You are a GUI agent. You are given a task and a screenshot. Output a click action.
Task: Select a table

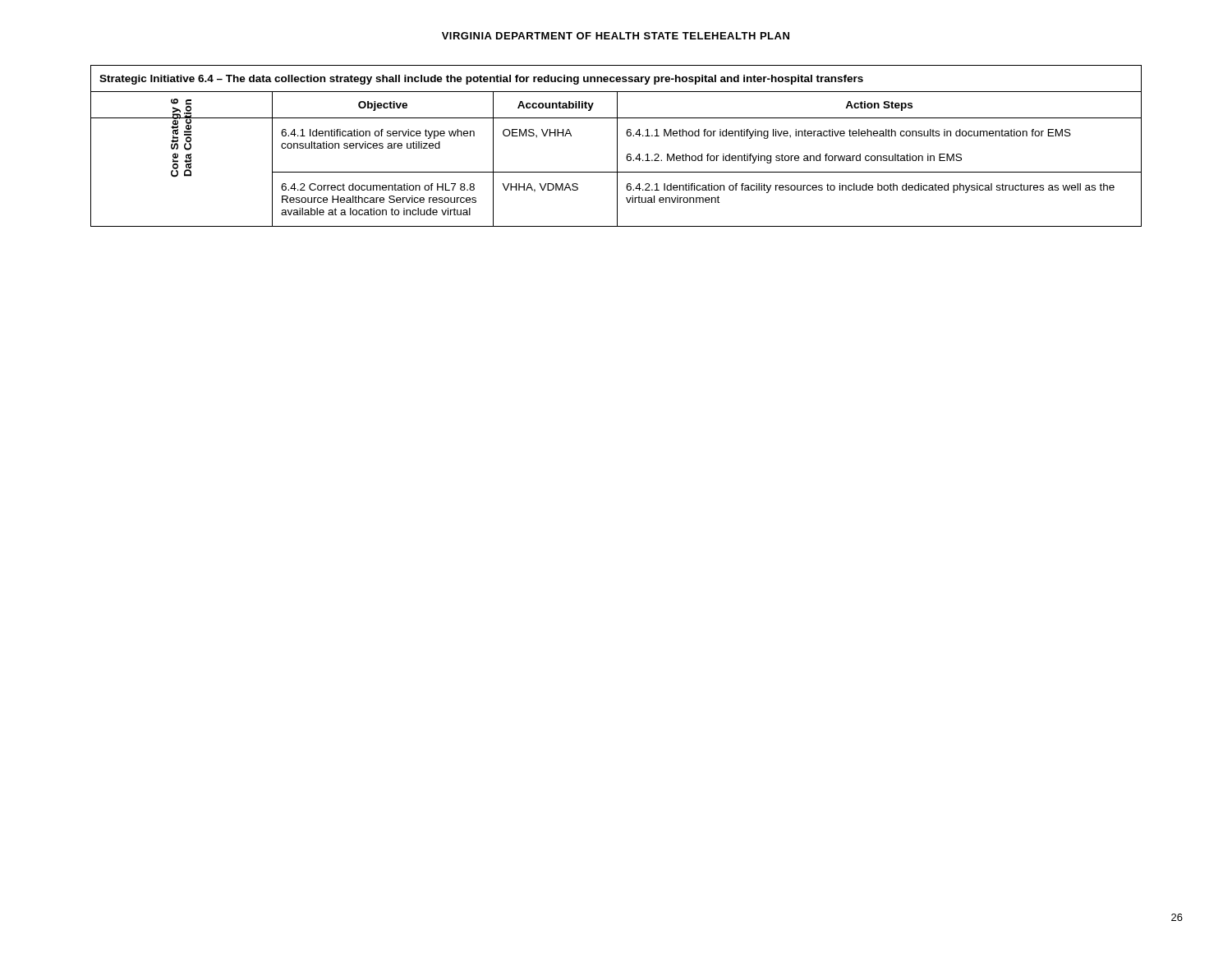[616, 146]
